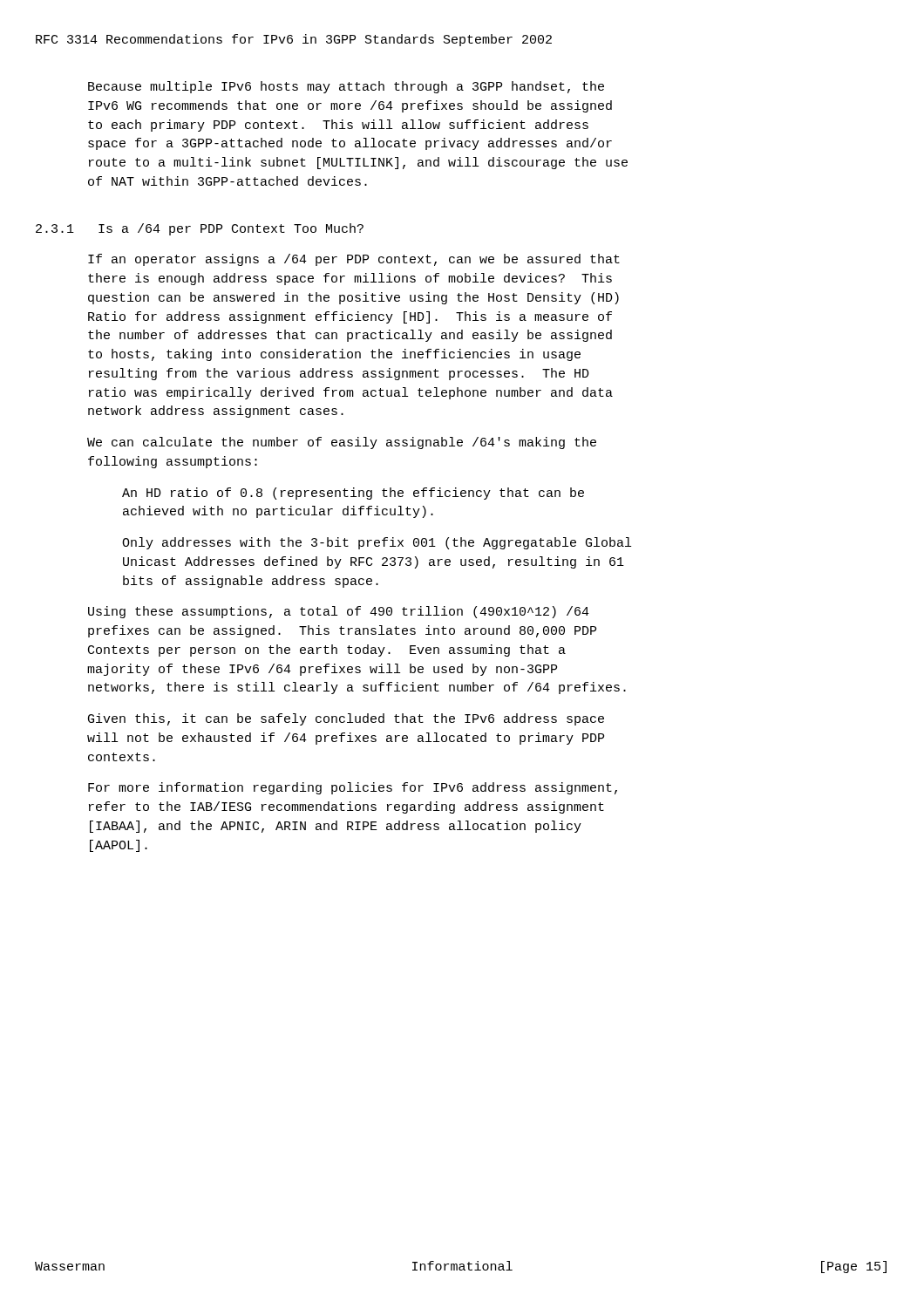
Task: Find the text starting "Because multiple IPv6 hosts"
Action: (x=358, y=135)
